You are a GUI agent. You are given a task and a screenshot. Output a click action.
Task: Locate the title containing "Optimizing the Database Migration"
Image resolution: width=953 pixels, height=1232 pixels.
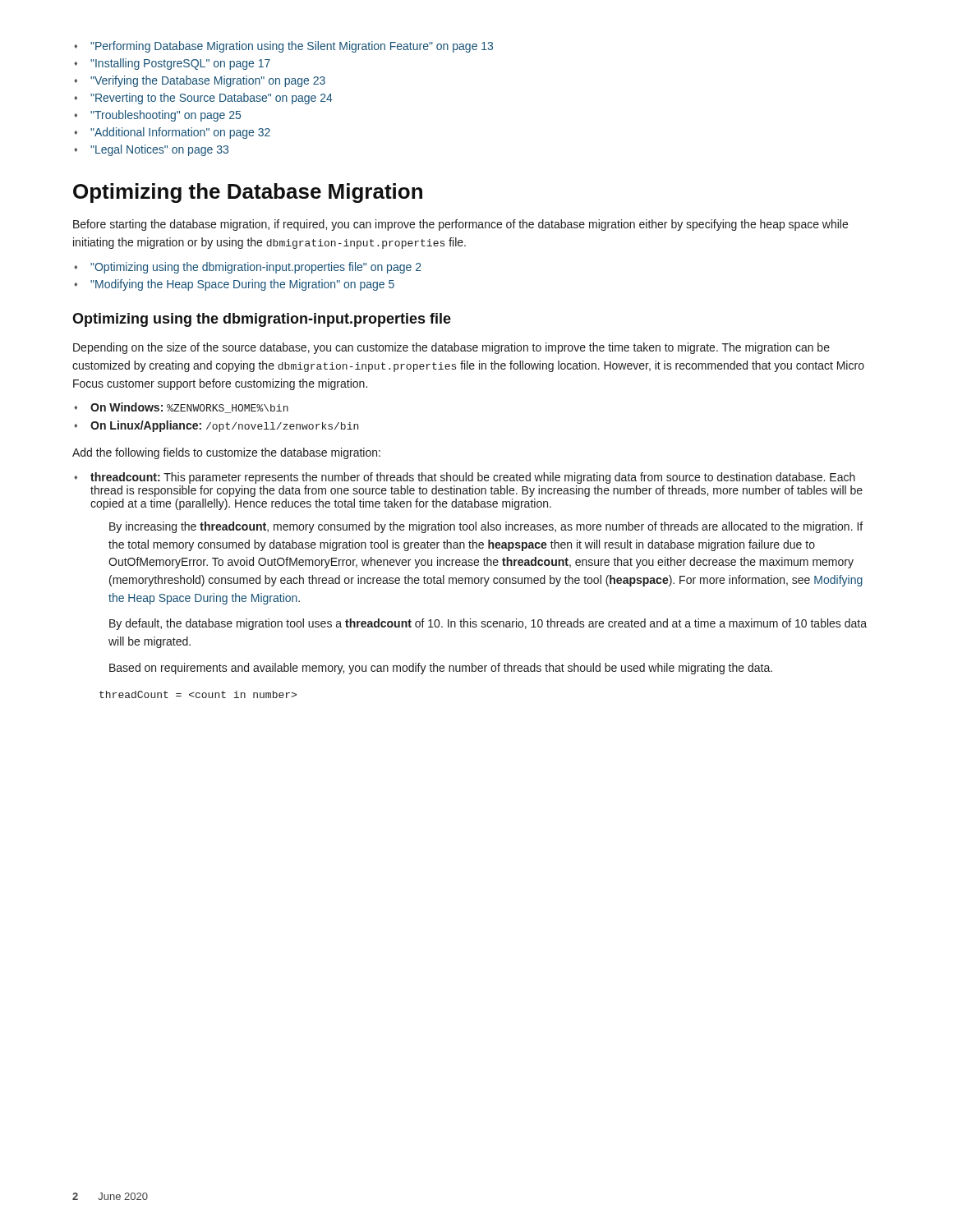click(248, 193)
